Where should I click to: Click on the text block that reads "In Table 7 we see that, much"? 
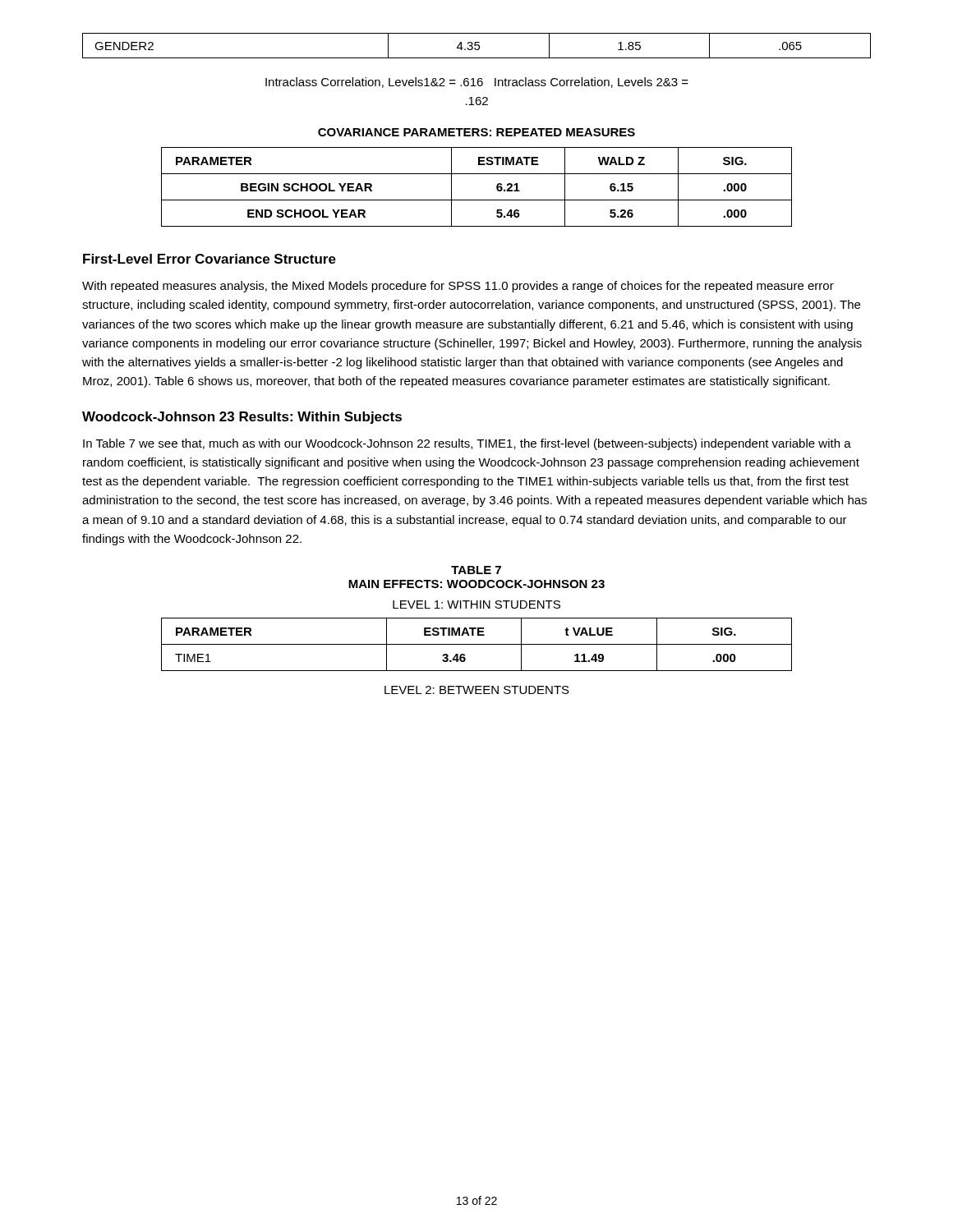pos(475,490)
